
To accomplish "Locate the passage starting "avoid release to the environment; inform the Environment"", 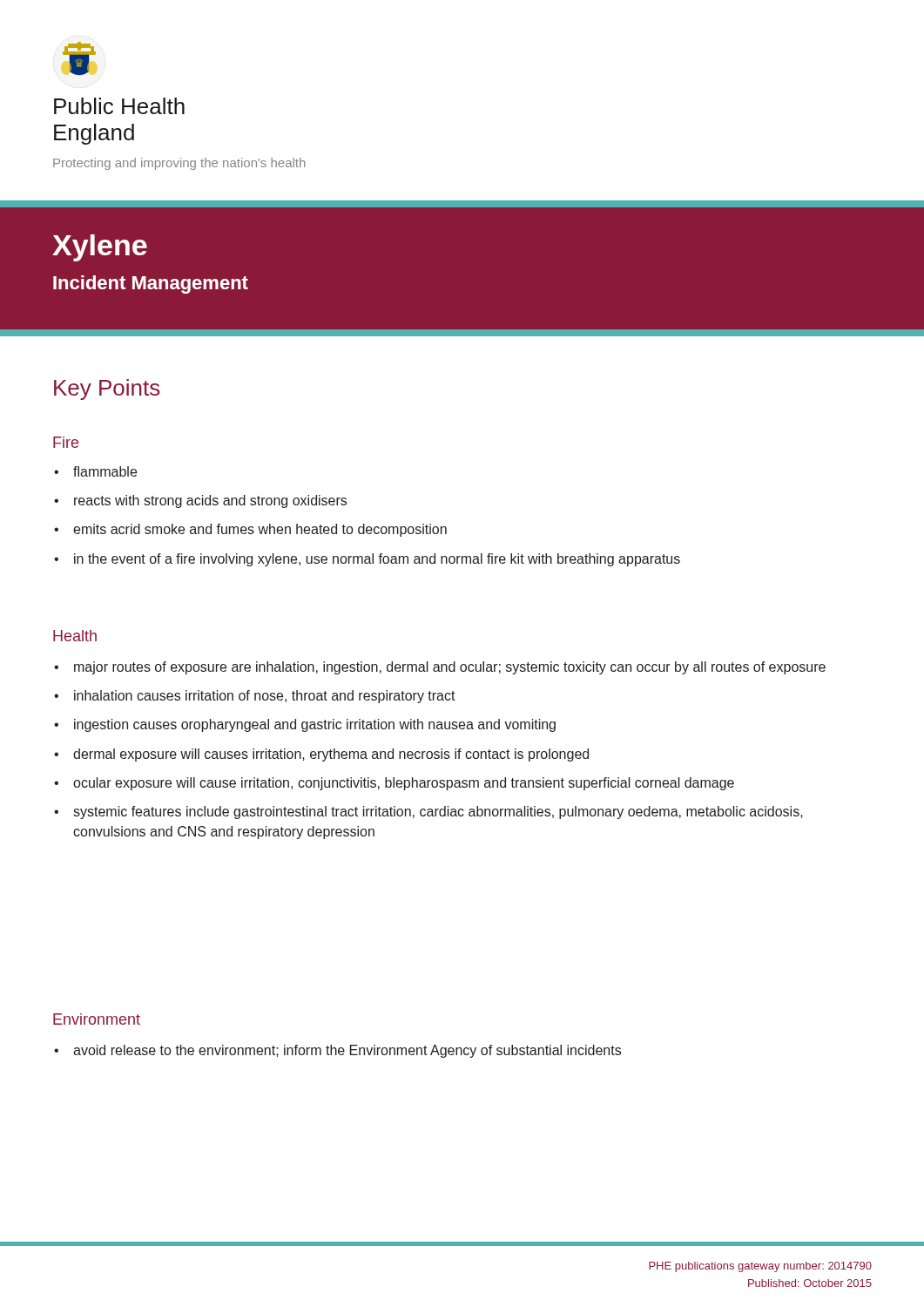I will click(x=462, y=1051).
